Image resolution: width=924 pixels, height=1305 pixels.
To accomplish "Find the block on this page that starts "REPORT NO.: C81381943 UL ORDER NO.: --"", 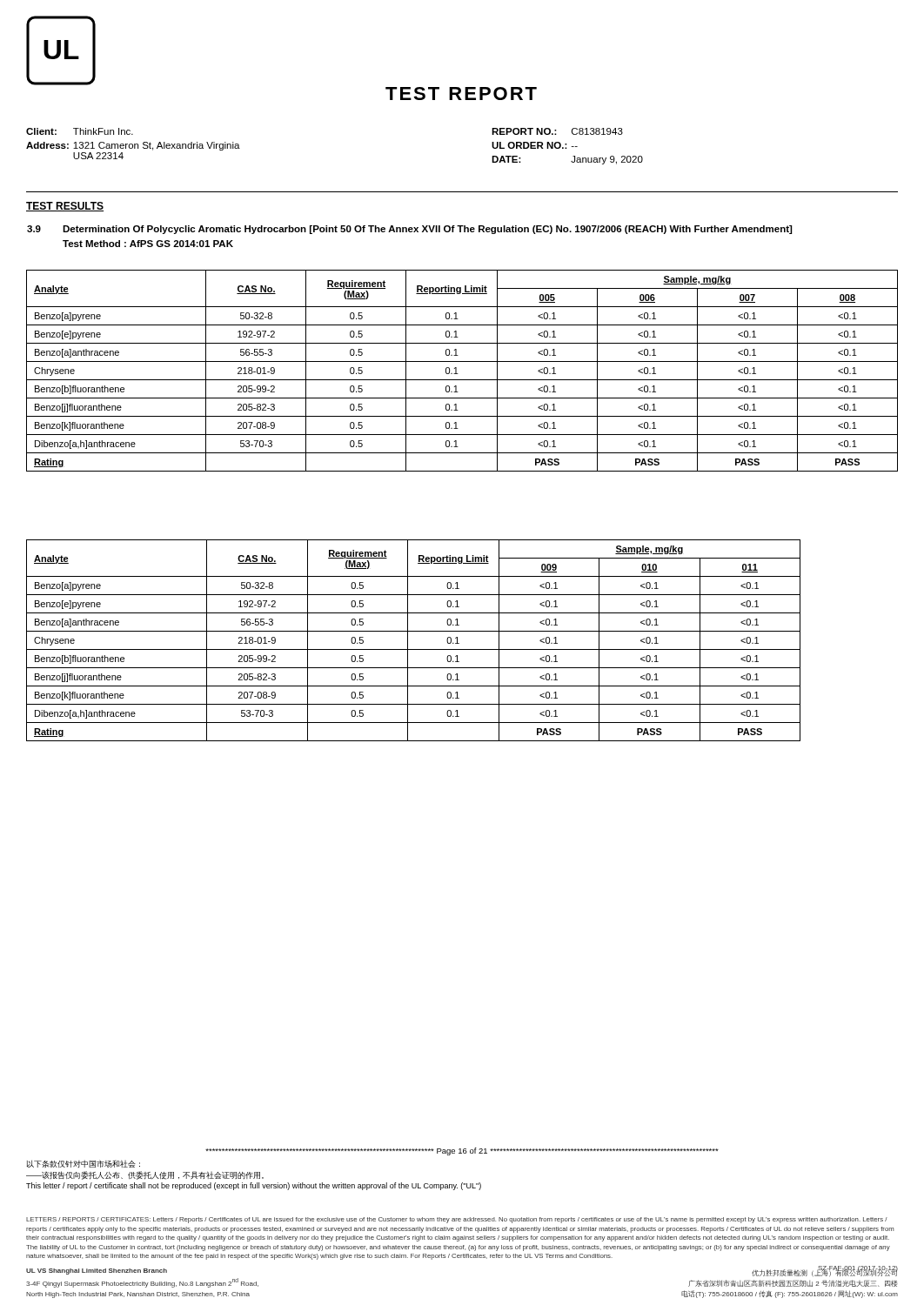I will coord(567,145).
